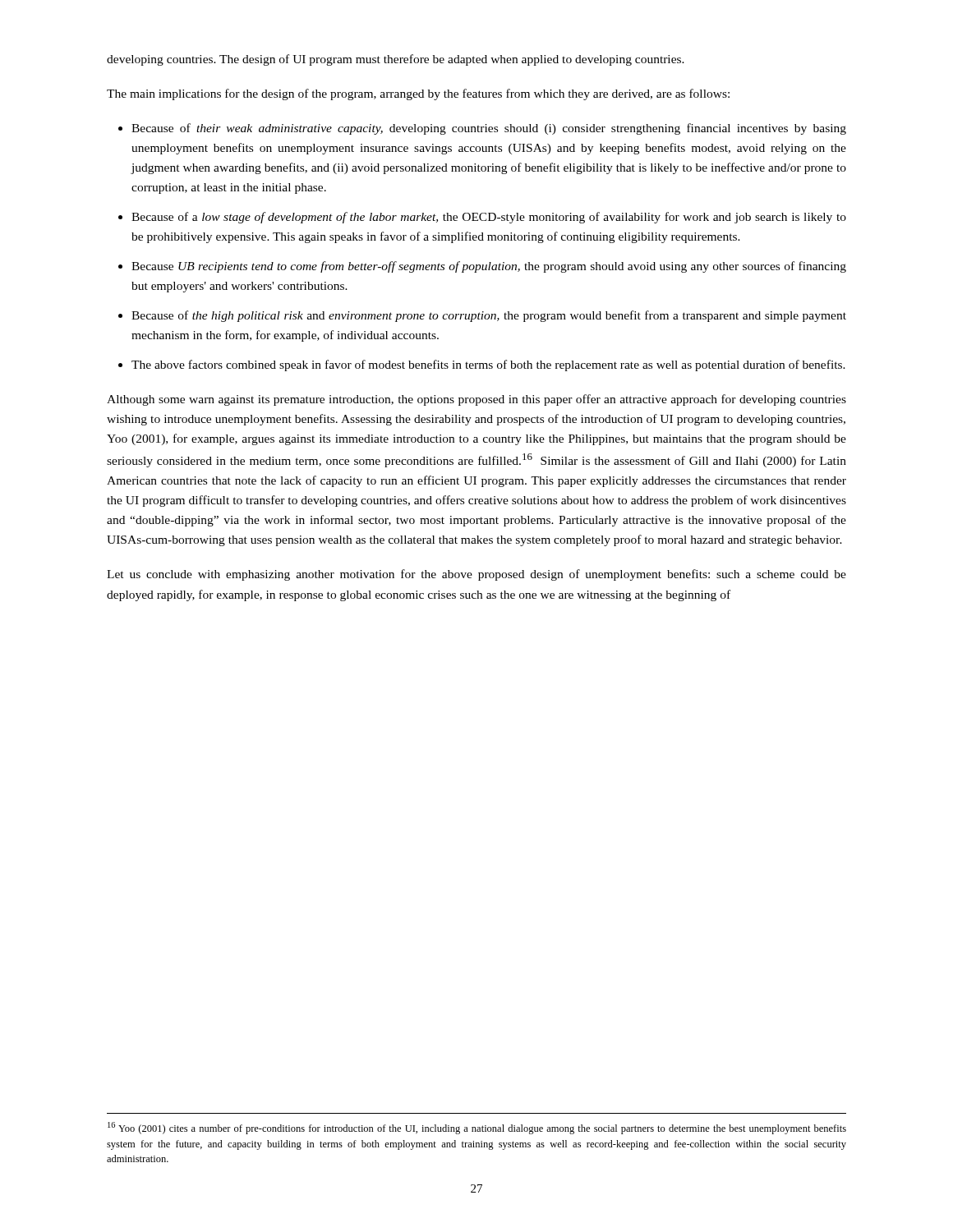Find the block on this page that starts "The main implications for the design of"

coord(476,94)
